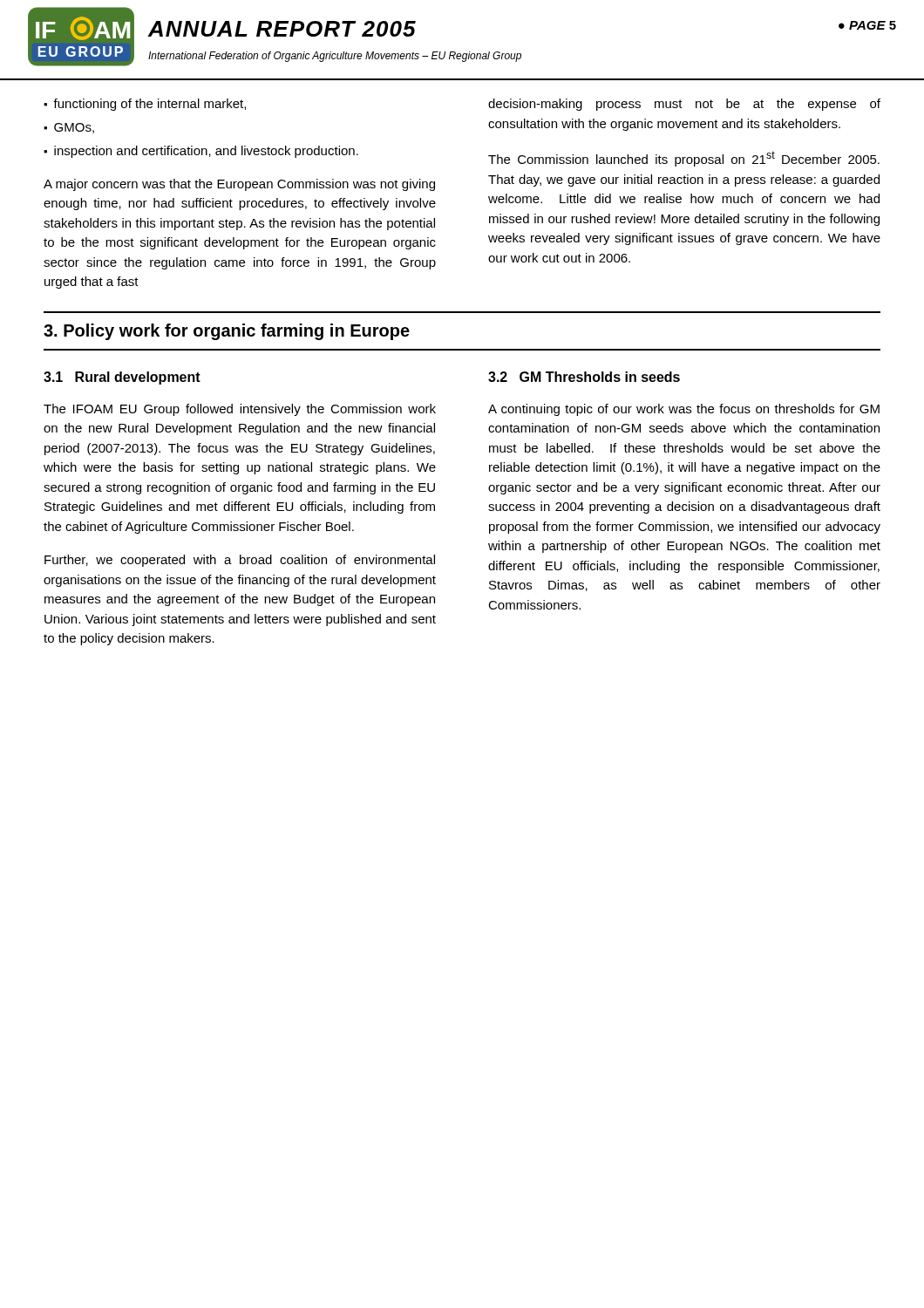This screenshot has height=1308, width=924.
Task: Where is the passage that starts "A continuing topic"?
Action: (684, 506)
